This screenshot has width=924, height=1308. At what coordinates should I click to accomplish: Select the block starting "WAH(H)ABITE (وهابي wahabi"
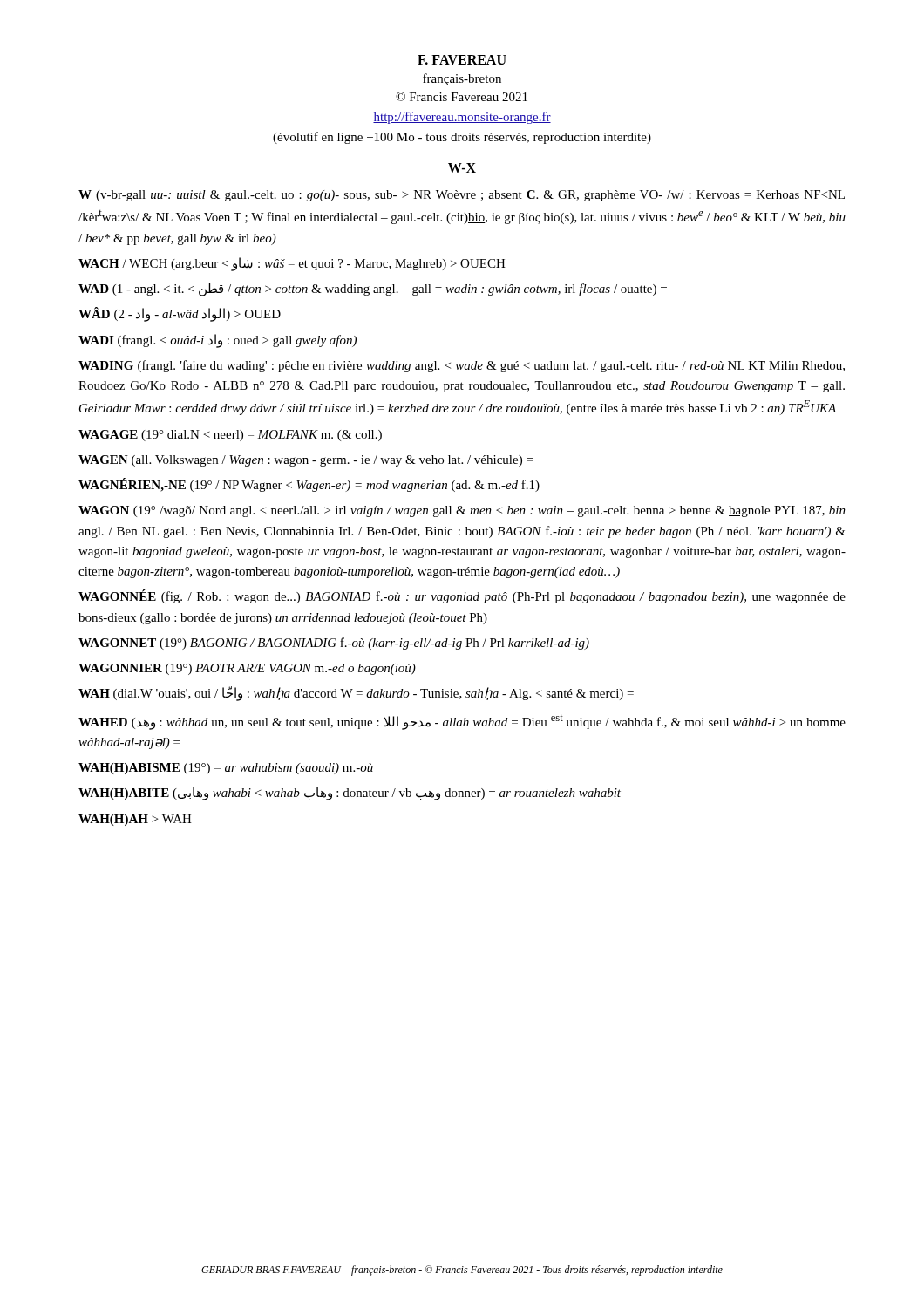[462, 793]
